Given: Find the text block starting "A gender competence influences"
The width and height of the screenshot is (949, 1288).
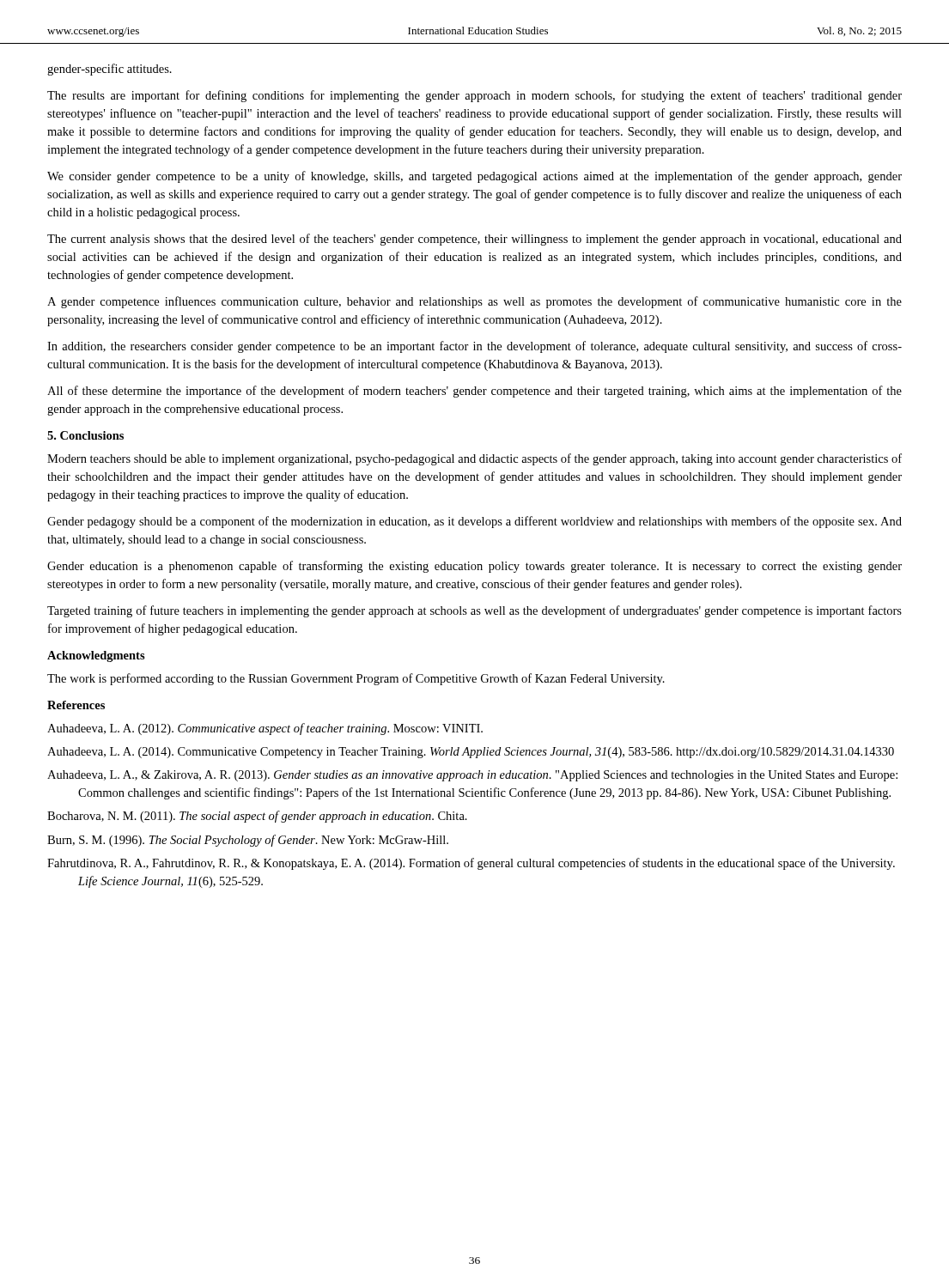Looking at the screenshot, I should point(474,311).
